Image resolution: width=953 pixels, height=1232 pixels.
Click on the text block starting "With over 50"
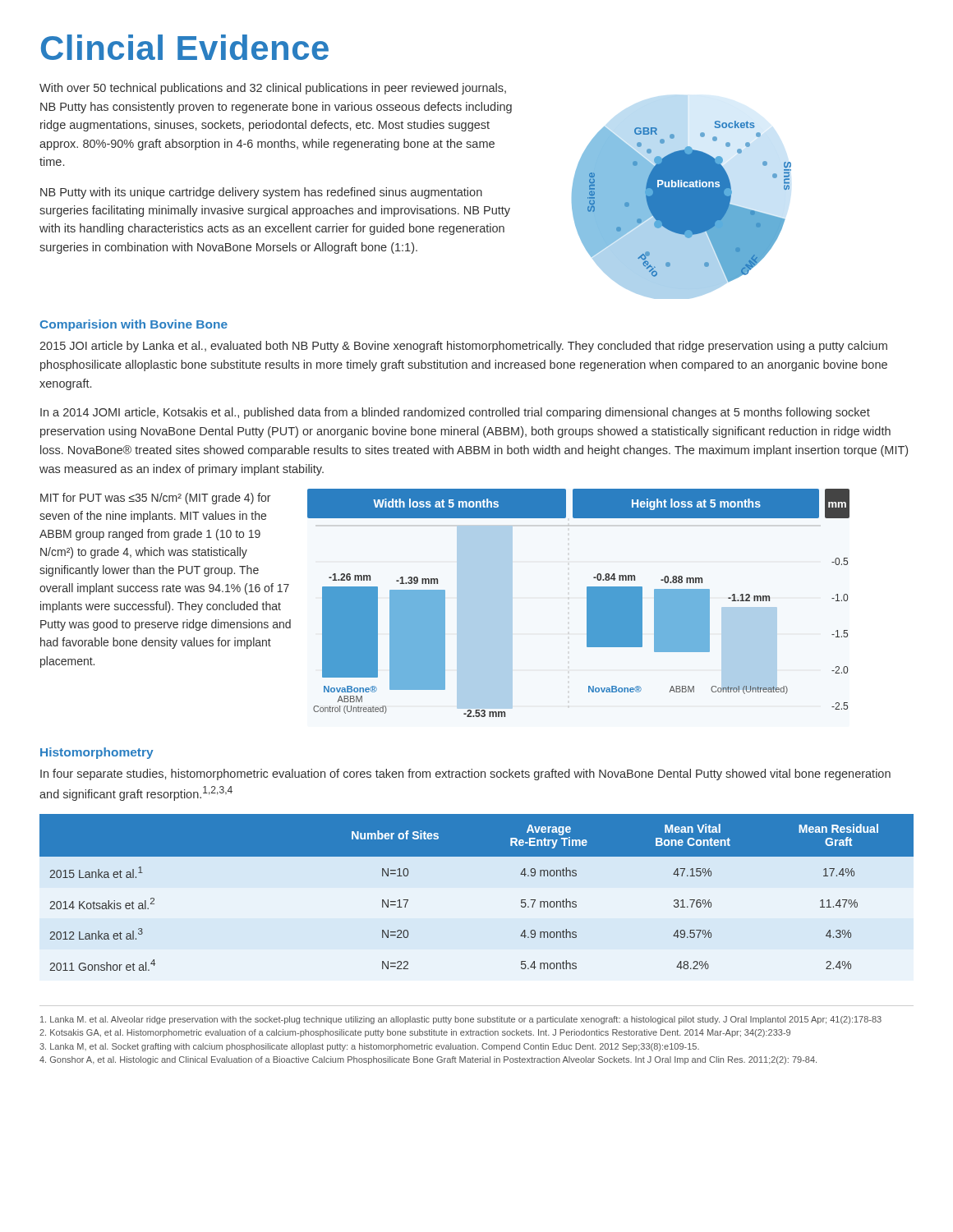(x=276, y=125)
